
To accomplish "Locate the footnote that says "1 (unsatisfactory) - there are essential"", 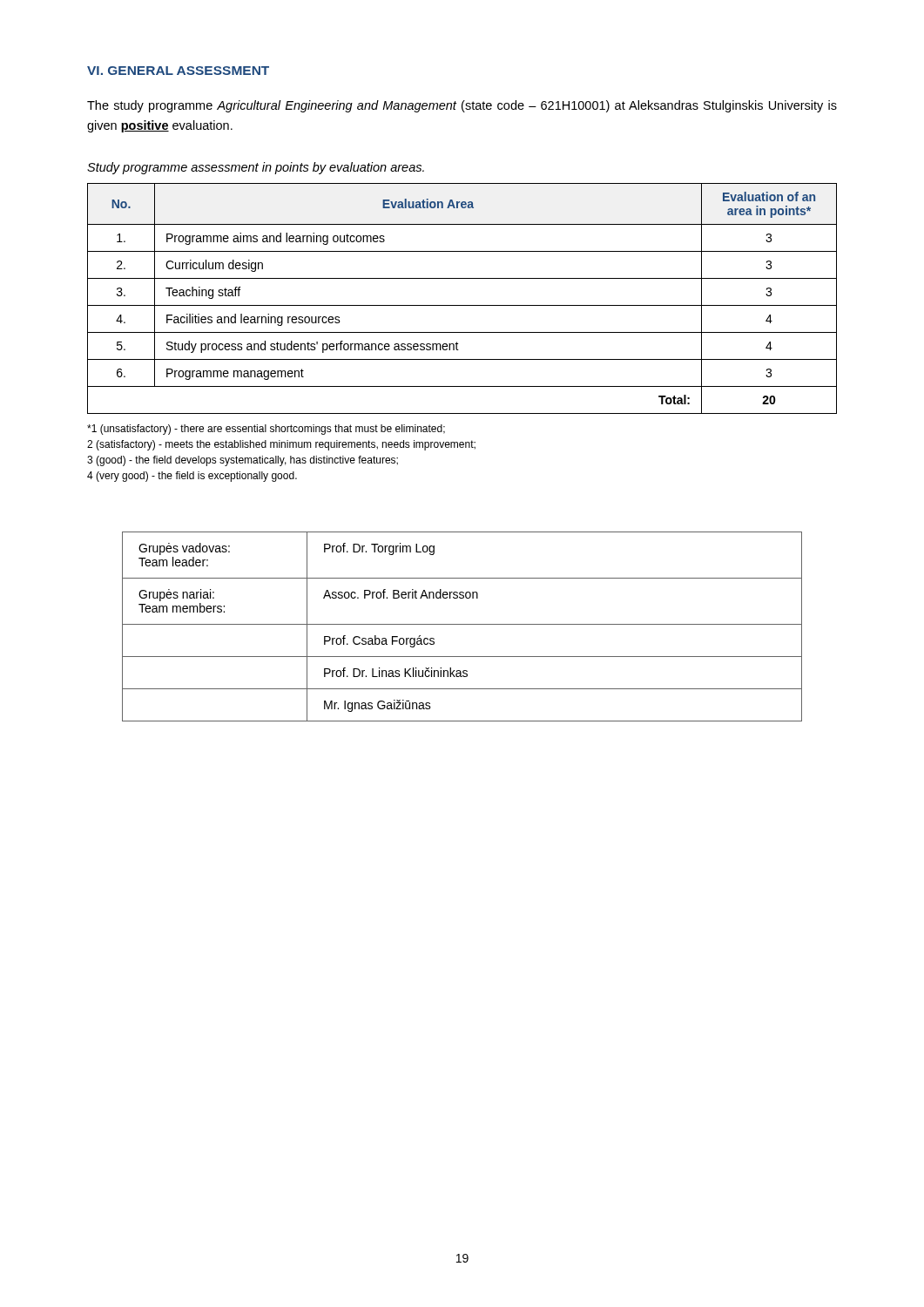I will (x=282, y=453).
